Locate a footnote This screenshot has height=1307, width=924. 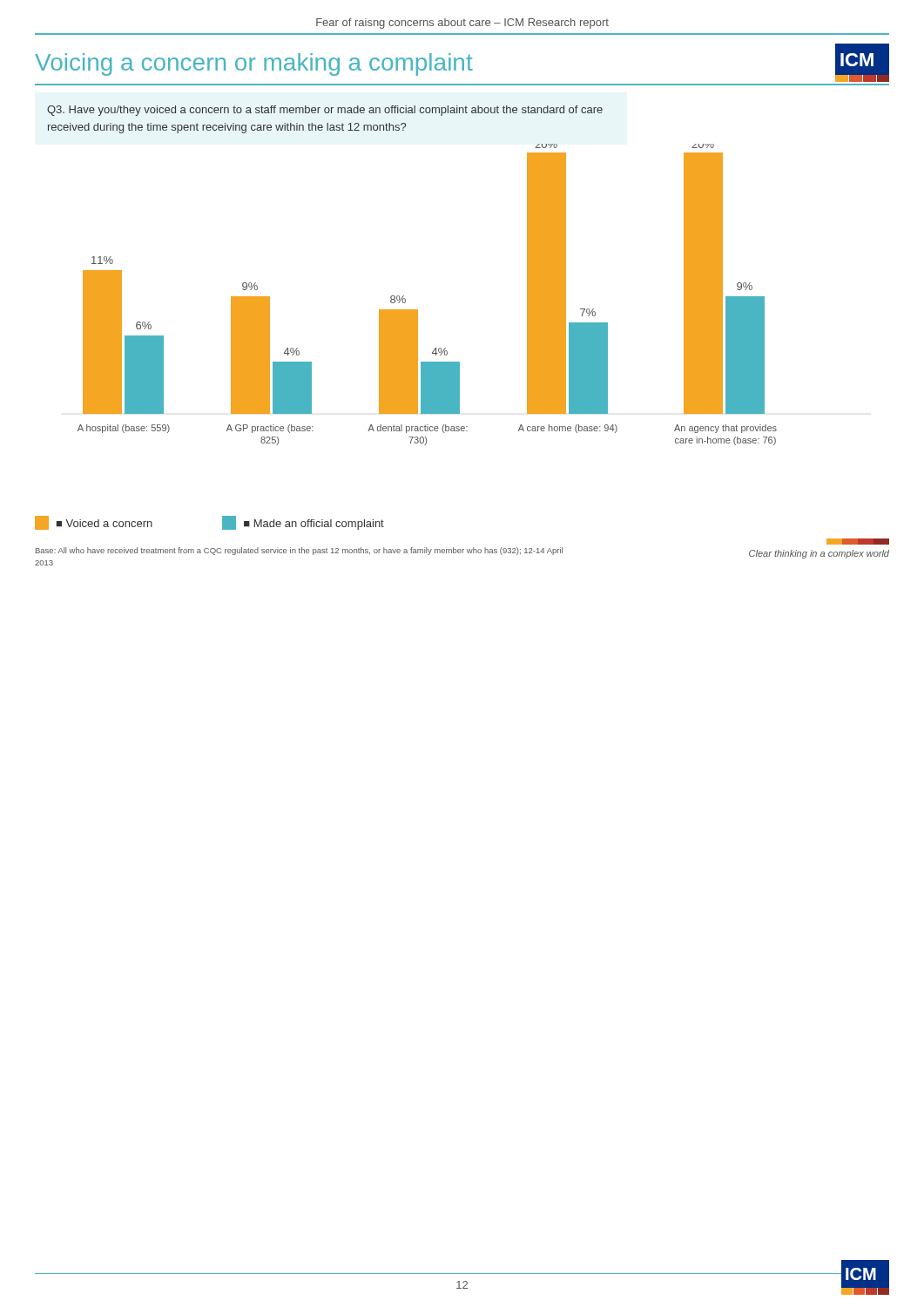click(x=299, y=556)
